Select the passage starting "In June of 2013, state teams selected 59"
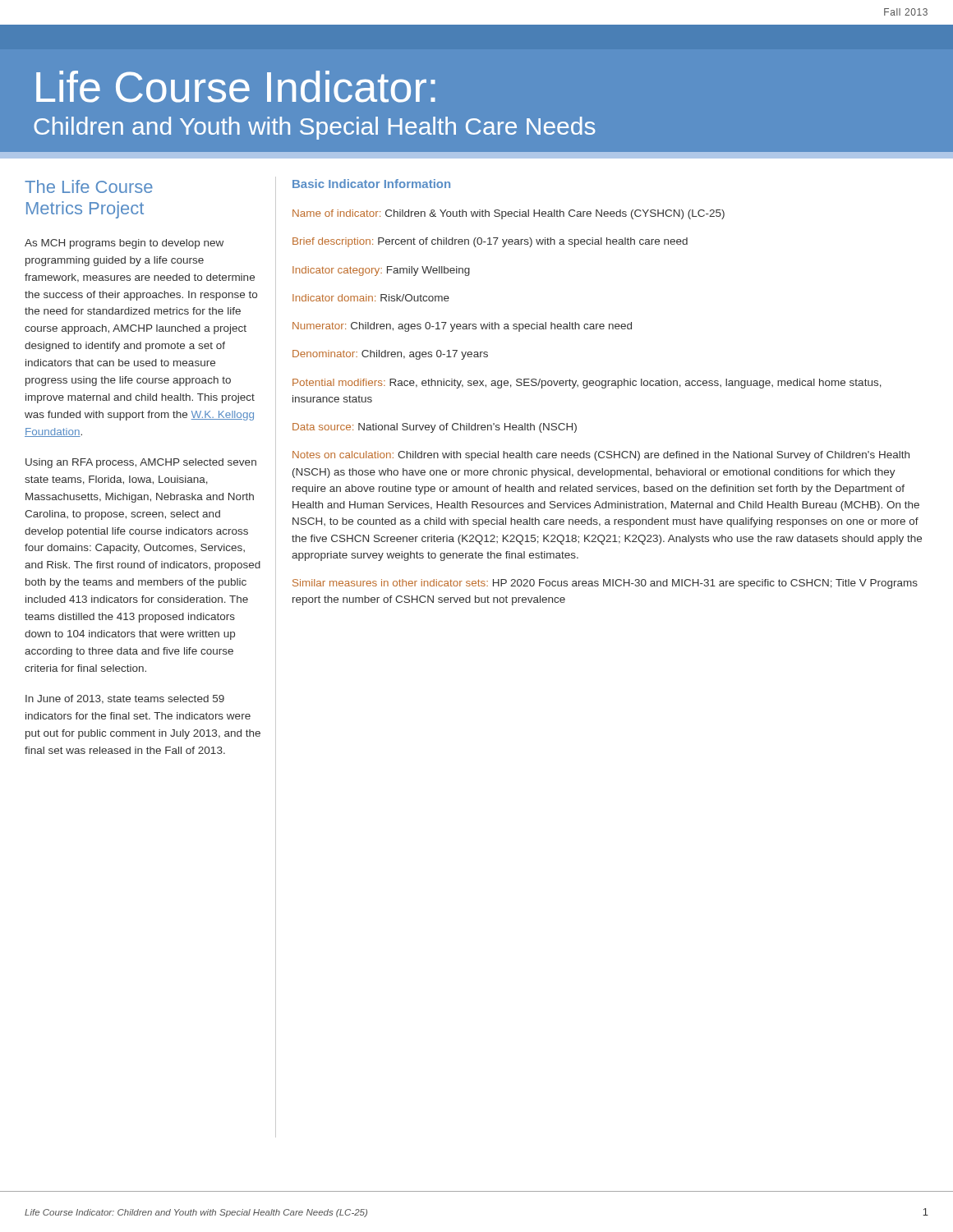The width and height of the screenshot is (953, 1232). coord(143,724)
